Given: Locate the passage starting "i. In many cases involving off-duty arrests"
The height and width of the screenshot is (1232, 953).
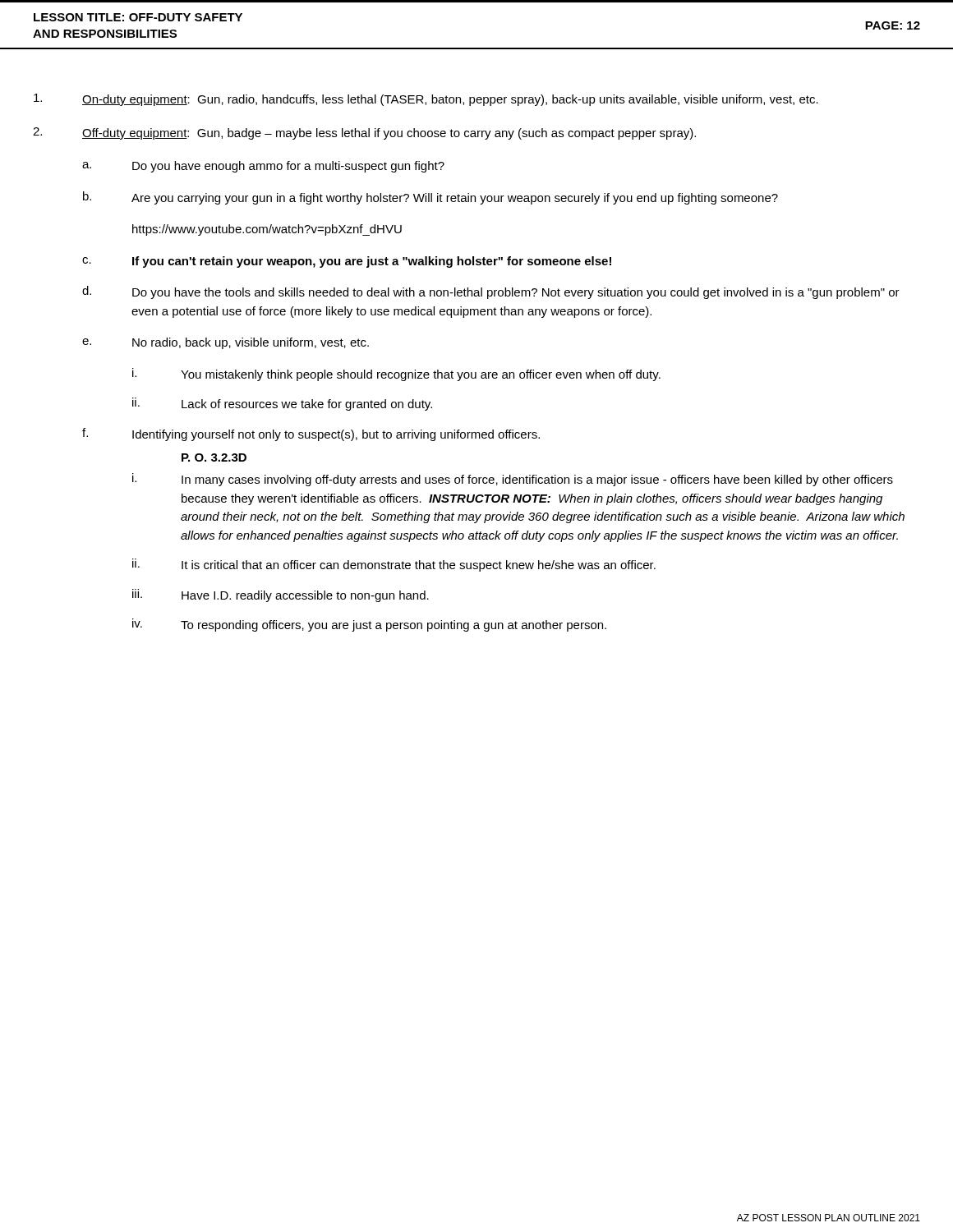Looking at the screenshot, I should click(x=526, y=508).
